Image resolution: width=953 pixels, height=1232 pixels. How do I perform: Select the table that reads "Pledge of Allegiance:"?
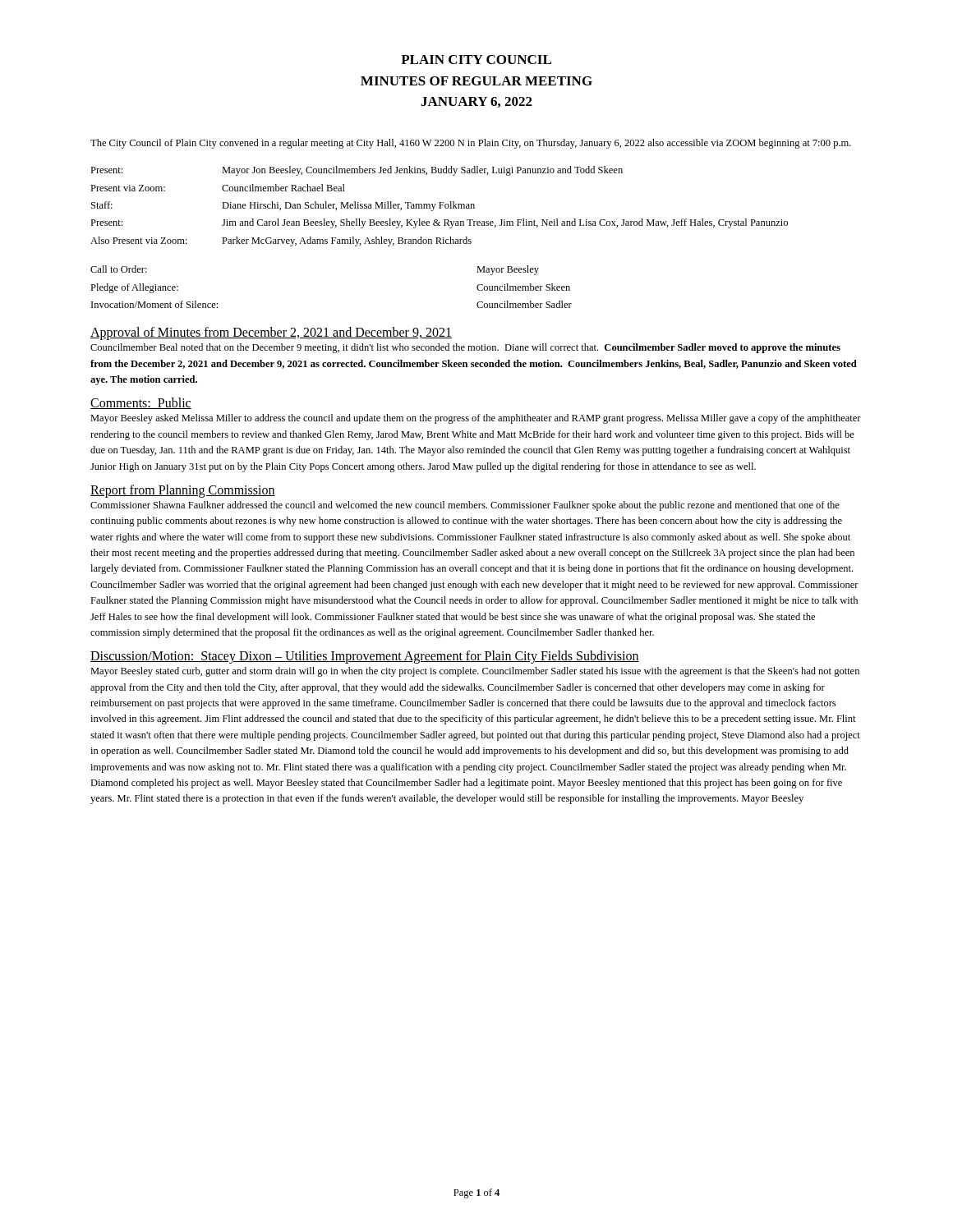(476, 288)
